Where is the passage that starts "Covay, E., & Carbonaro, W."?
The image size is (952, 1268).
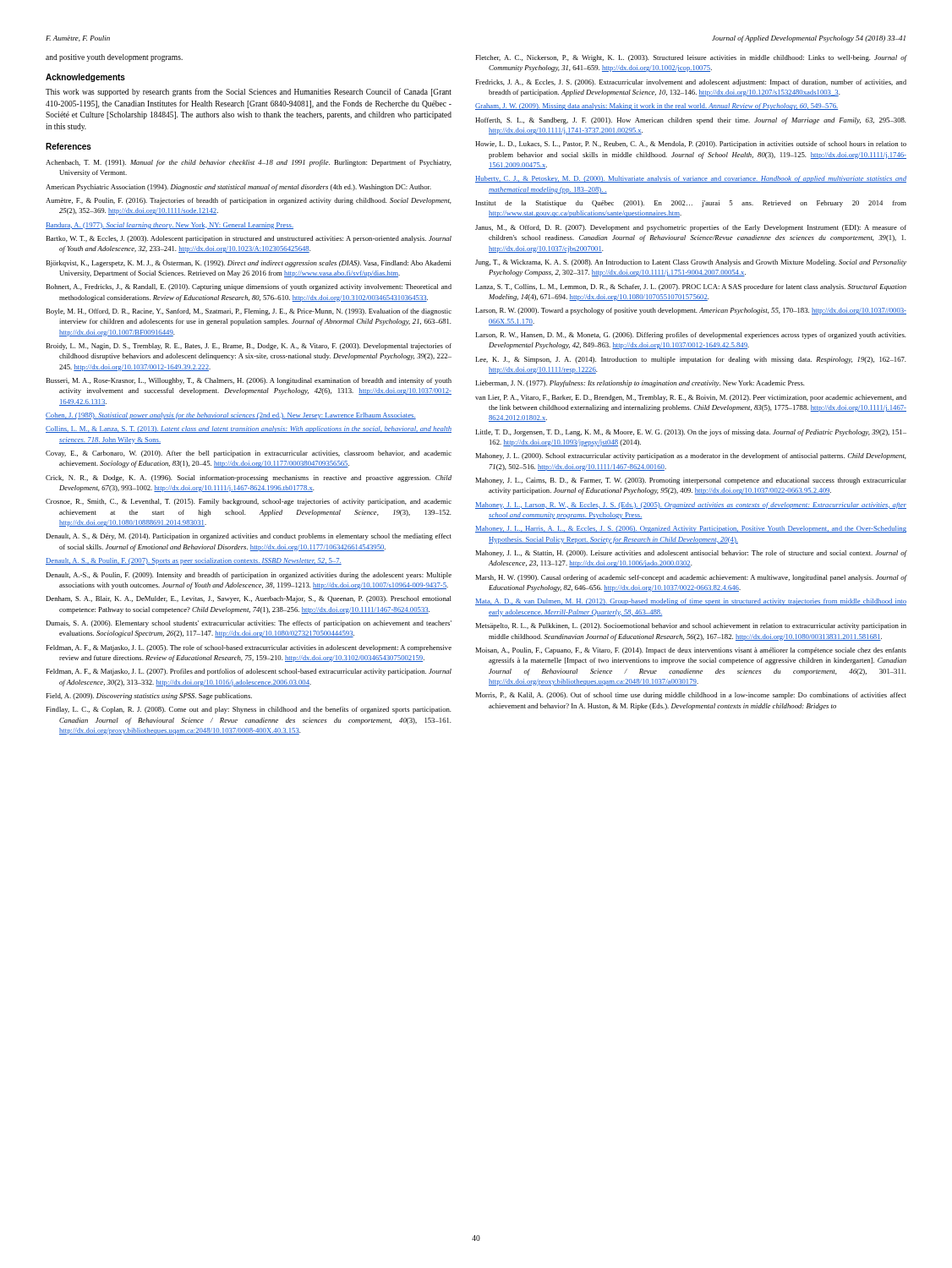(x=249, y=458)
